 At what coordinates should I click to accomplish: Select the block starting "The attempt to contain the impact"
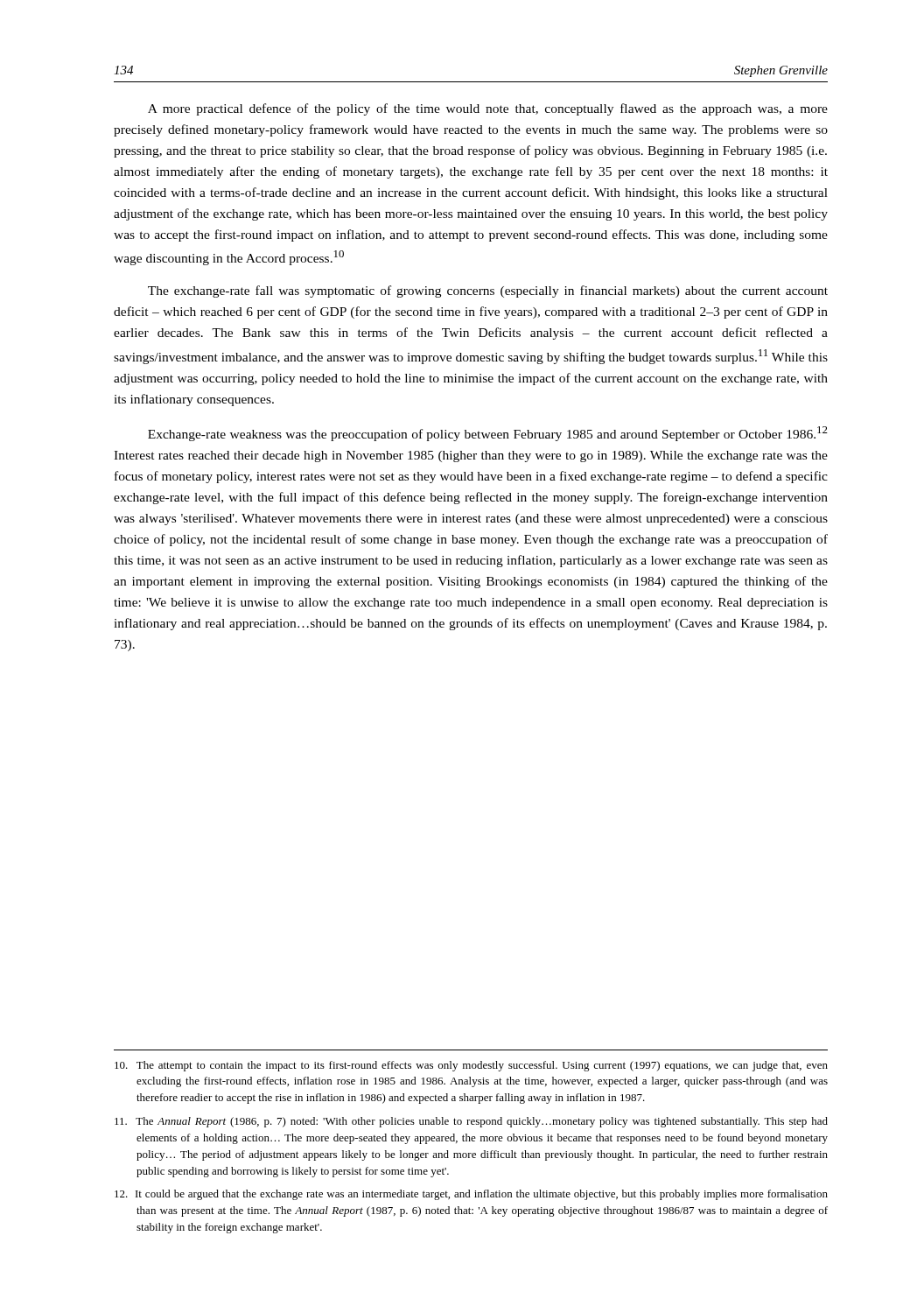471,1081
